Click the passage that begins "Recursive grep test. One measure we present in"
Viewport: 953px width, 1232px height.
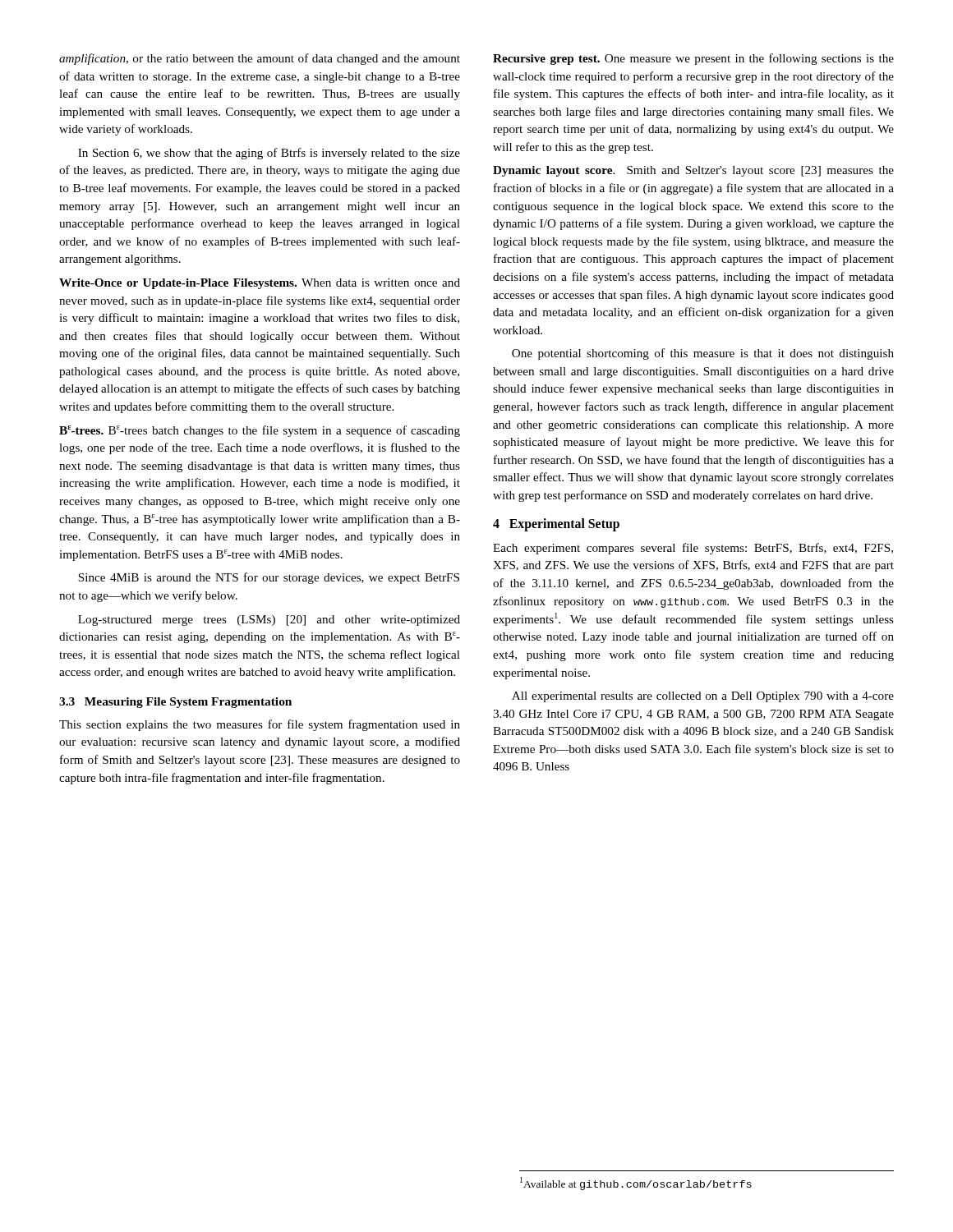[x=693, y=102]
